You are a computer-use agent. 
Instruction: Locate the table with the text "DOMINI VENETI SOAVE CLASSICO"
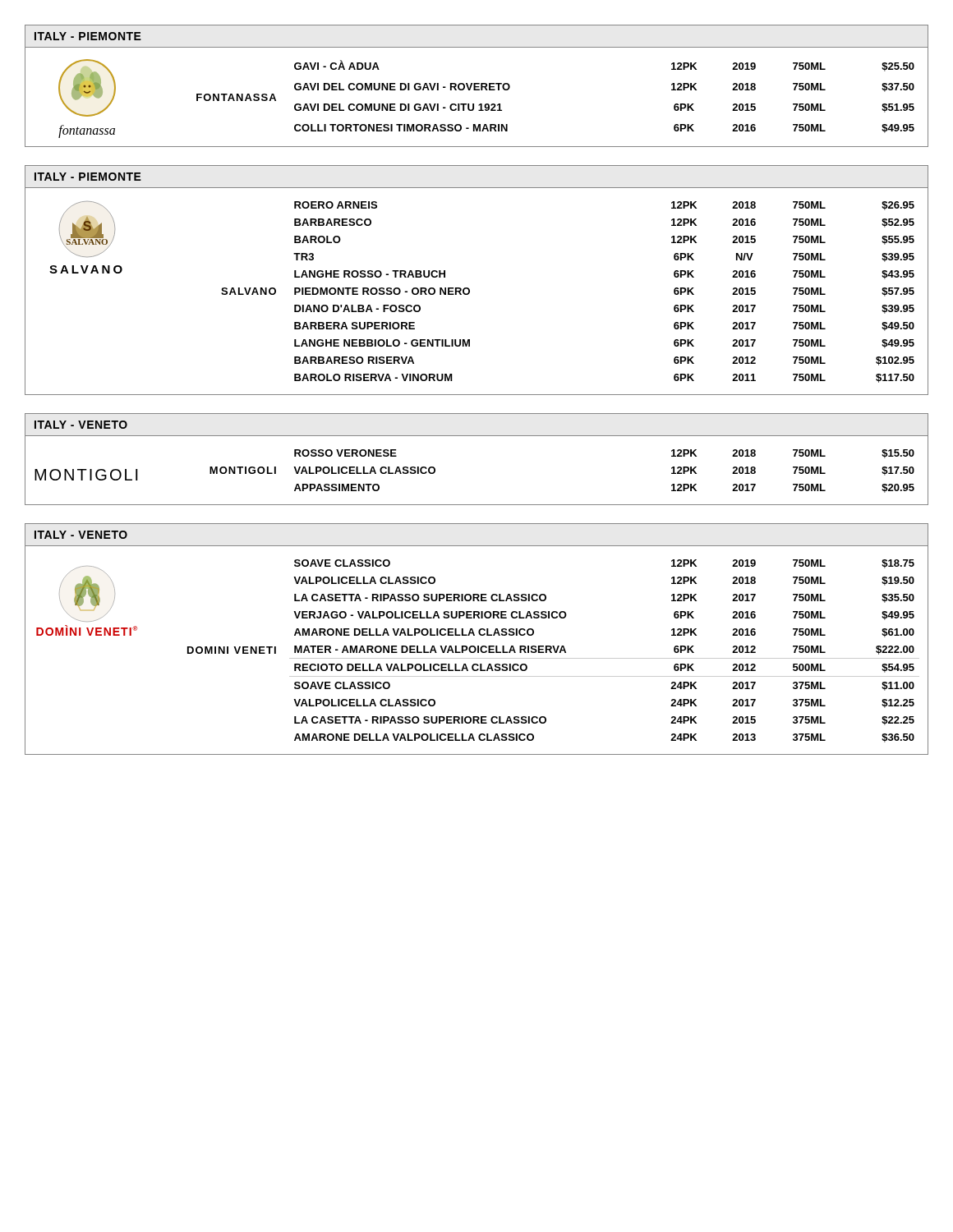[534, 650]
